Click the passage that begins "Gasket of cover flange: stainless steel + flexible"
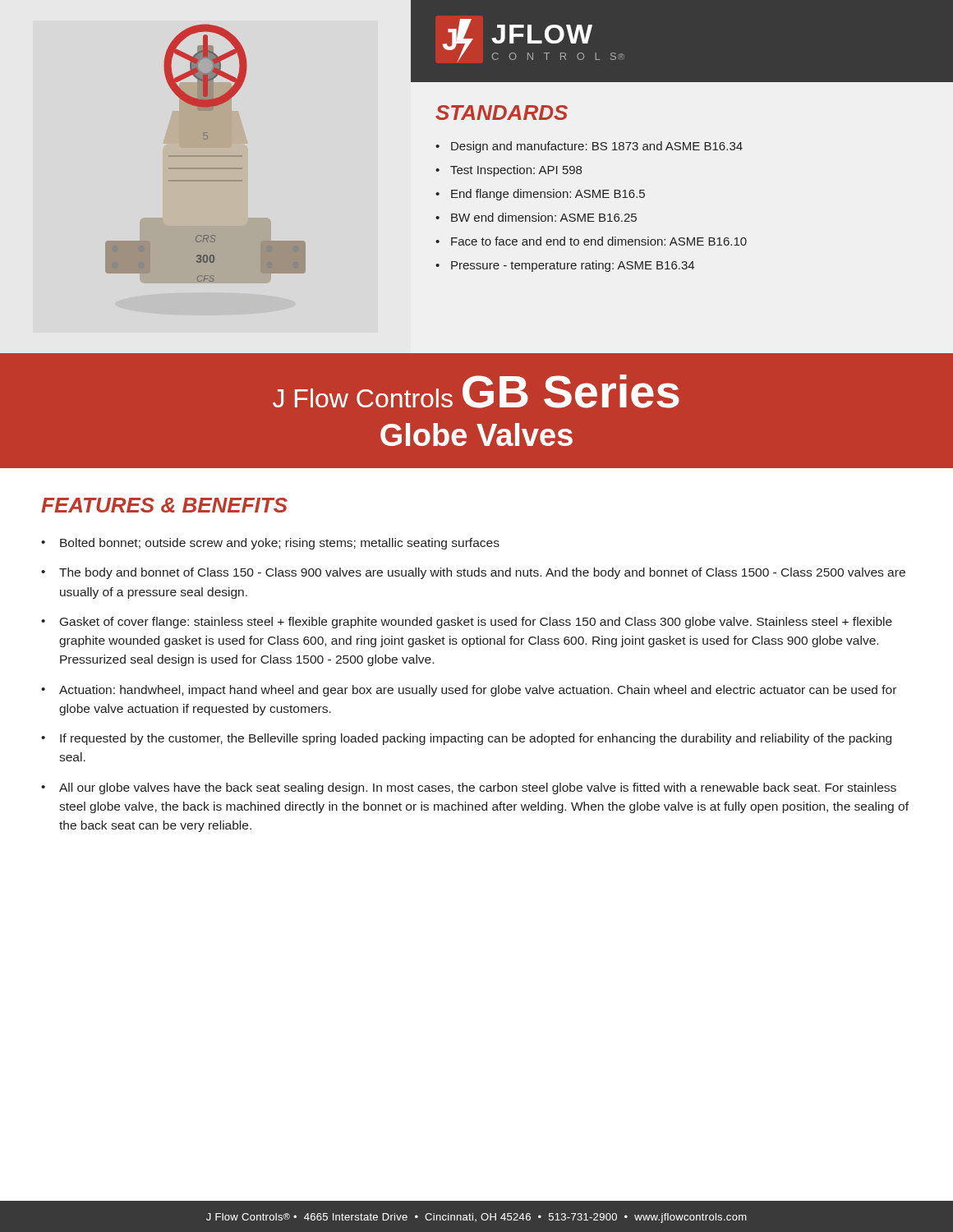953x1232 pixels. [476, 640]
